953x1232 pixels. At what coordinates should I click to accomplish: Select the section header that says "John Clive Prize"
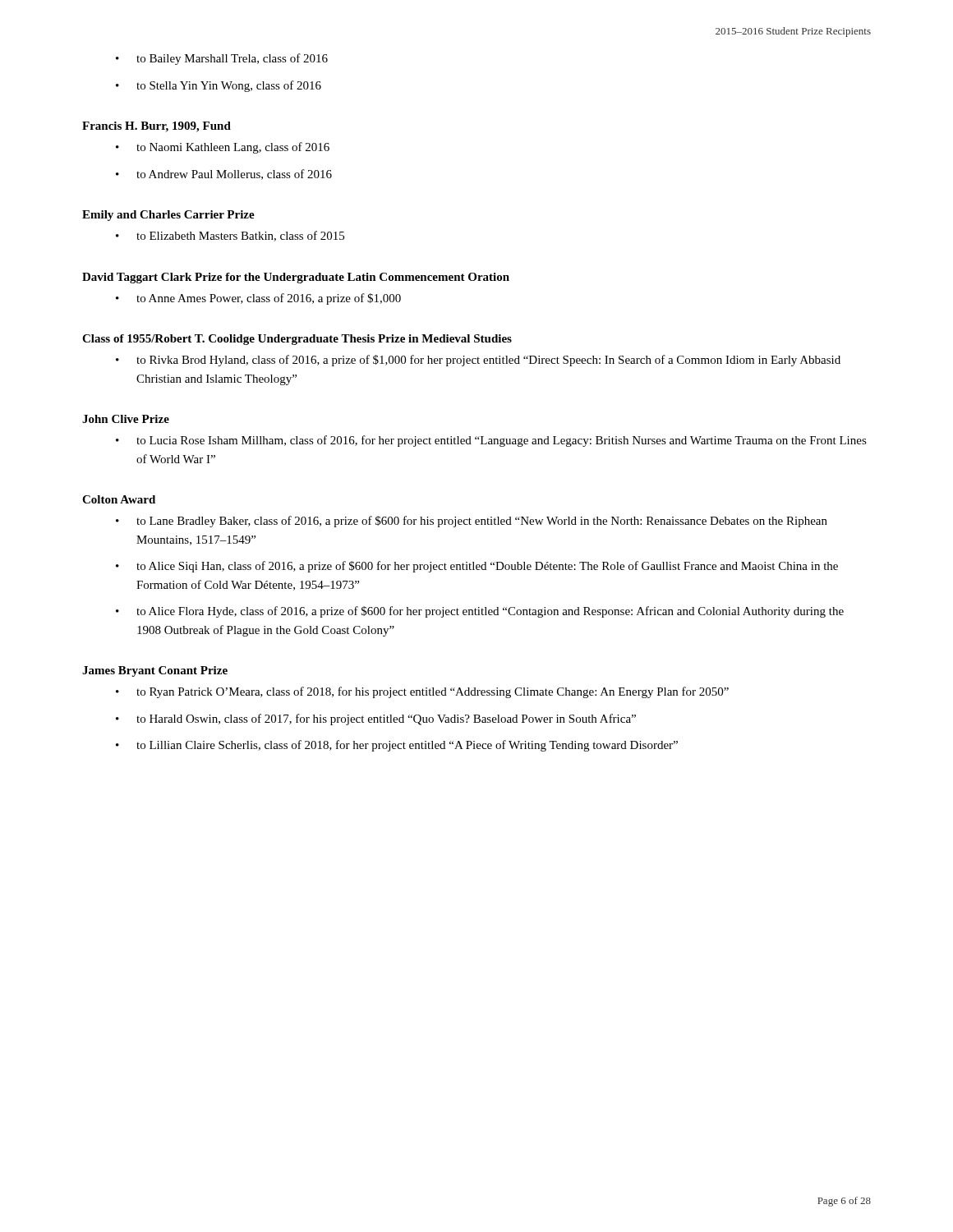(x=126, y=419)
